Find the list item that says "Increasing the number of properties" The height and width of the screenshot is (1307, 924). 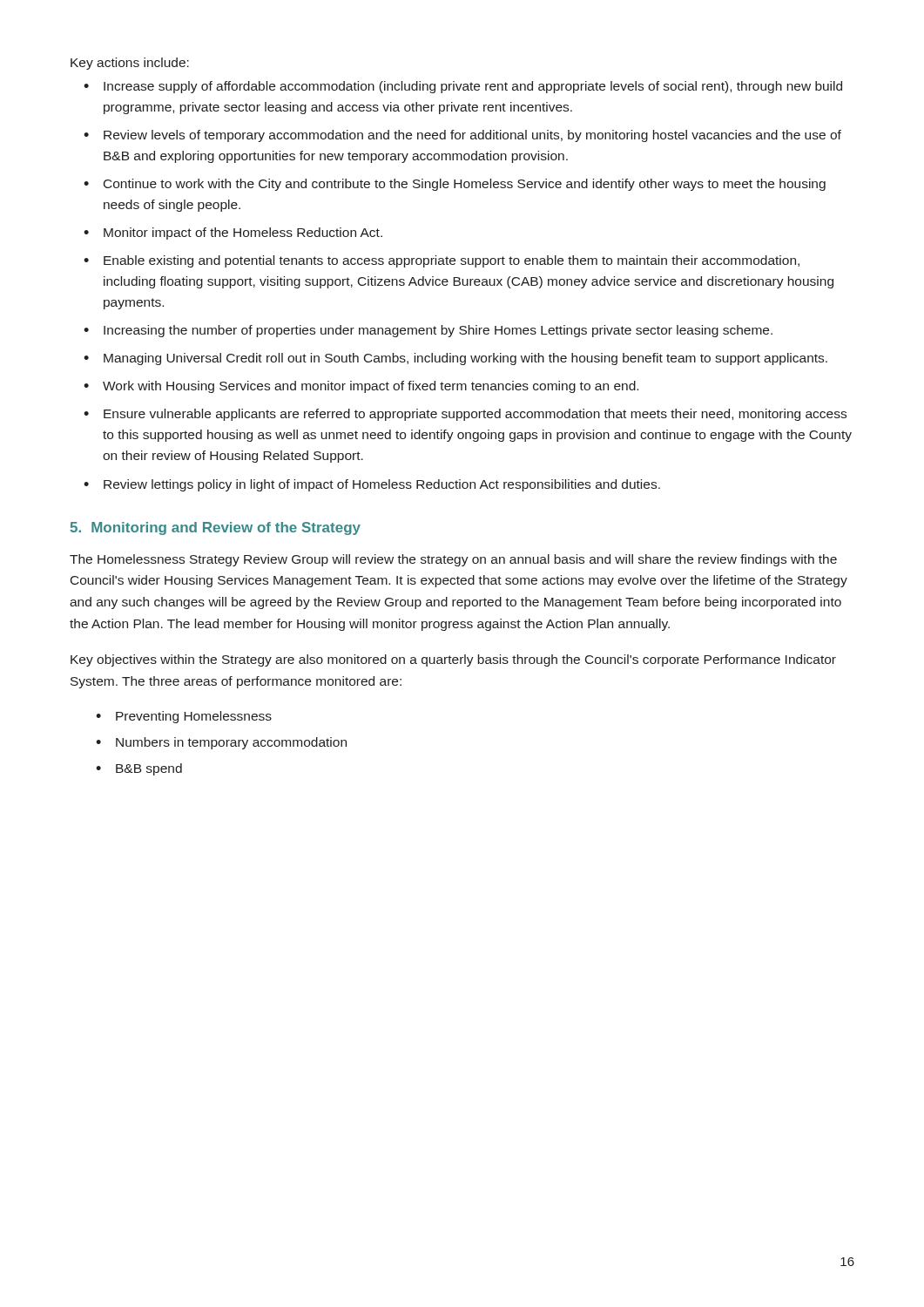click(438, 330)
